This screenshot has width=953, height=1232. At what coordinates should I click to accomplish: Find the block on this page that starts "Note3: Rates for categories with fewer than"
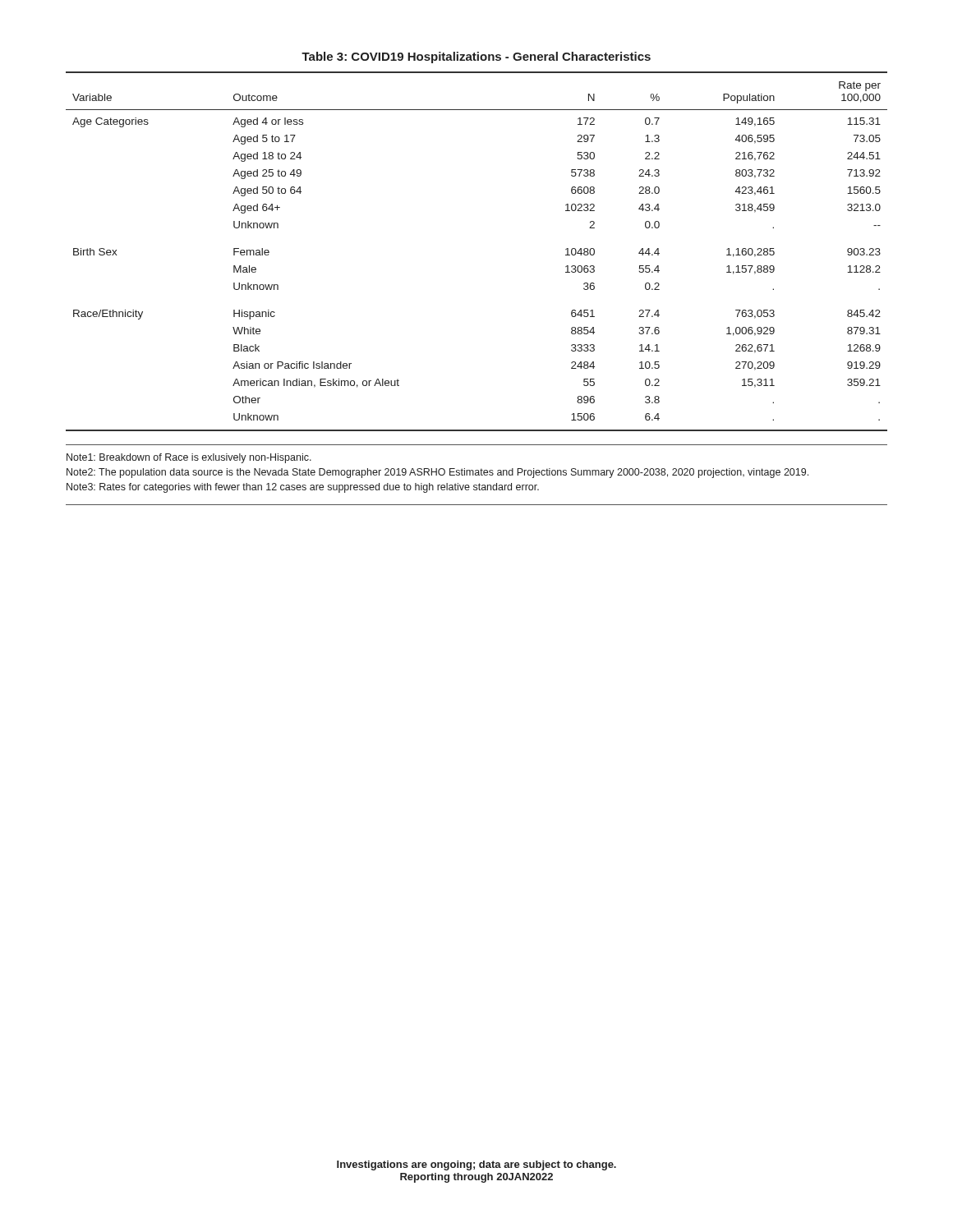(x=476, y=487)
